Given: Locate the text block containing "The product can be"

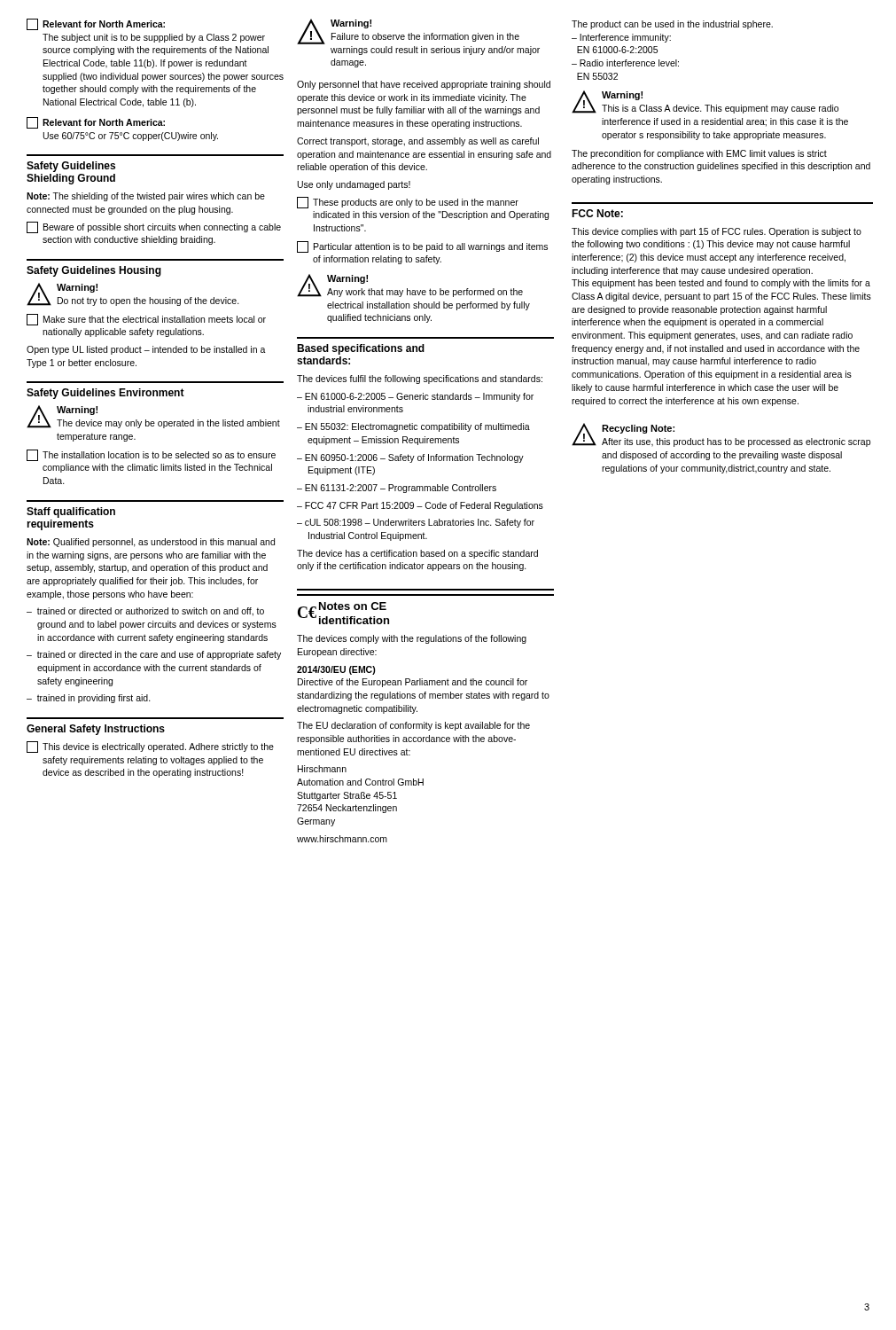Looking at the screenshot, I should [x=673, y=50].
